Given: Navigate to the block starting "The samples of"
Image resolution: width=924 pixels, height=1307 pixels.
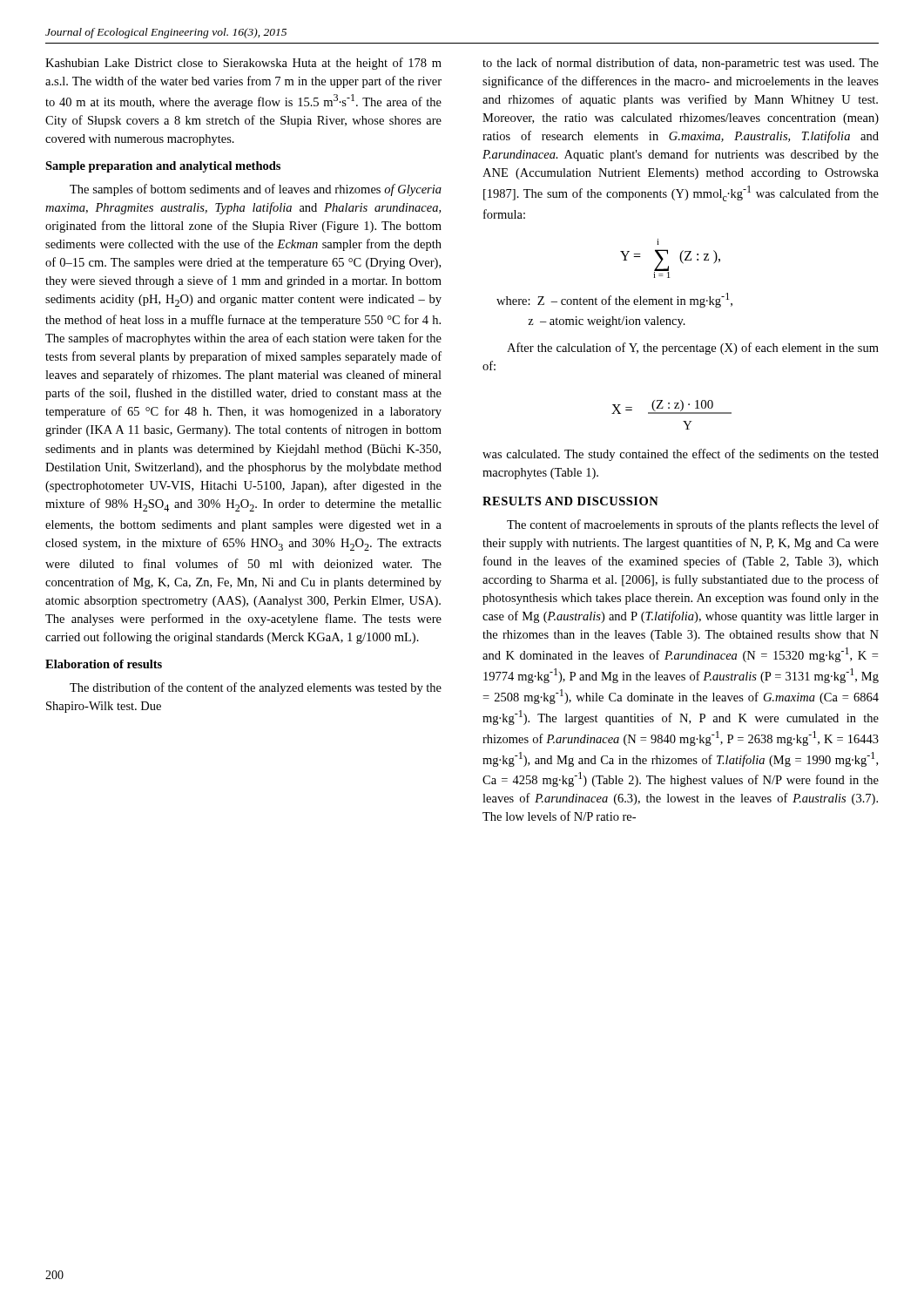Looking at the screenshot, I should pos(243,414).
